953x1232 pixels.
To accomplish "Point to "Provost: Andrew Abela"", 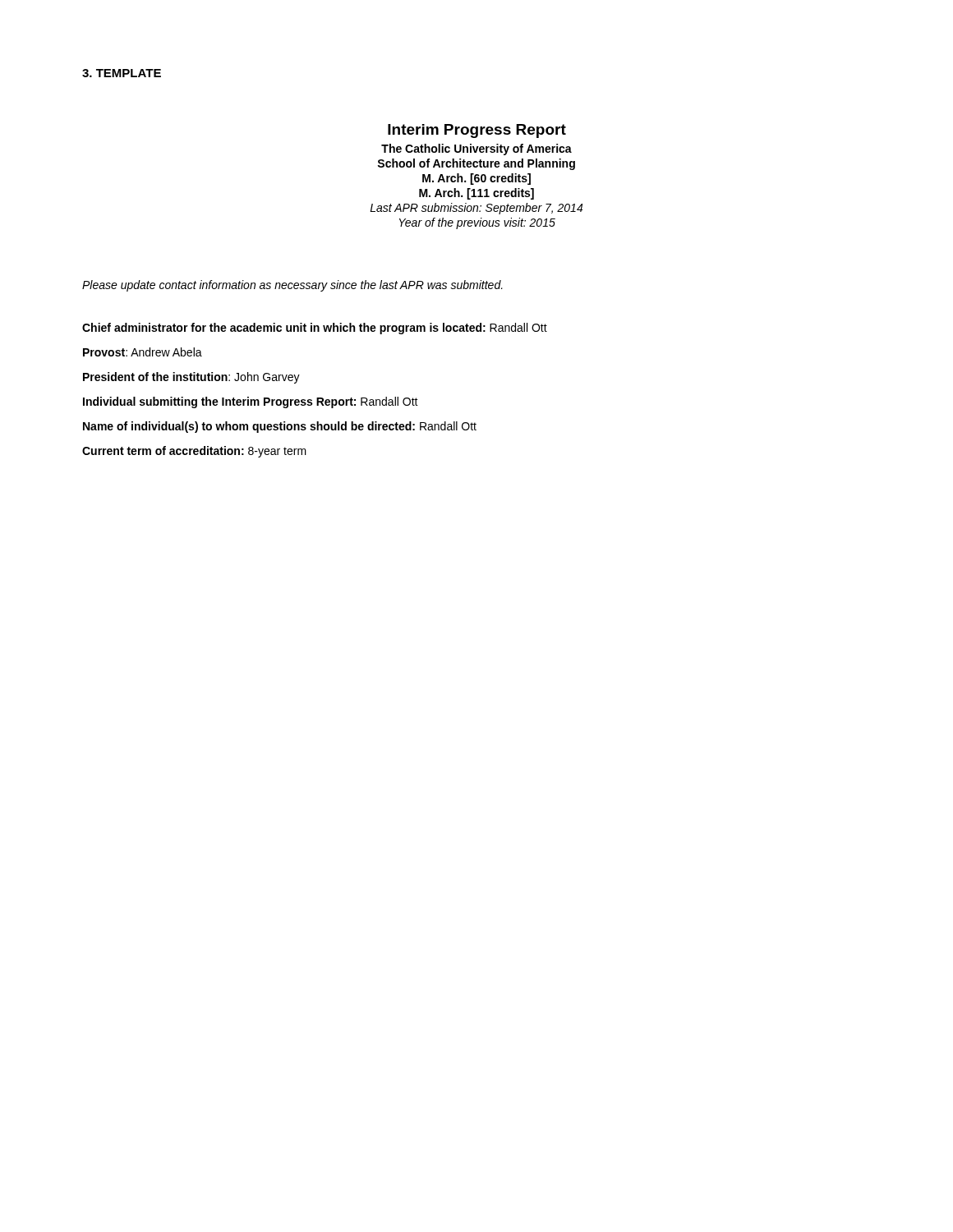I will [x=142, y=352].
